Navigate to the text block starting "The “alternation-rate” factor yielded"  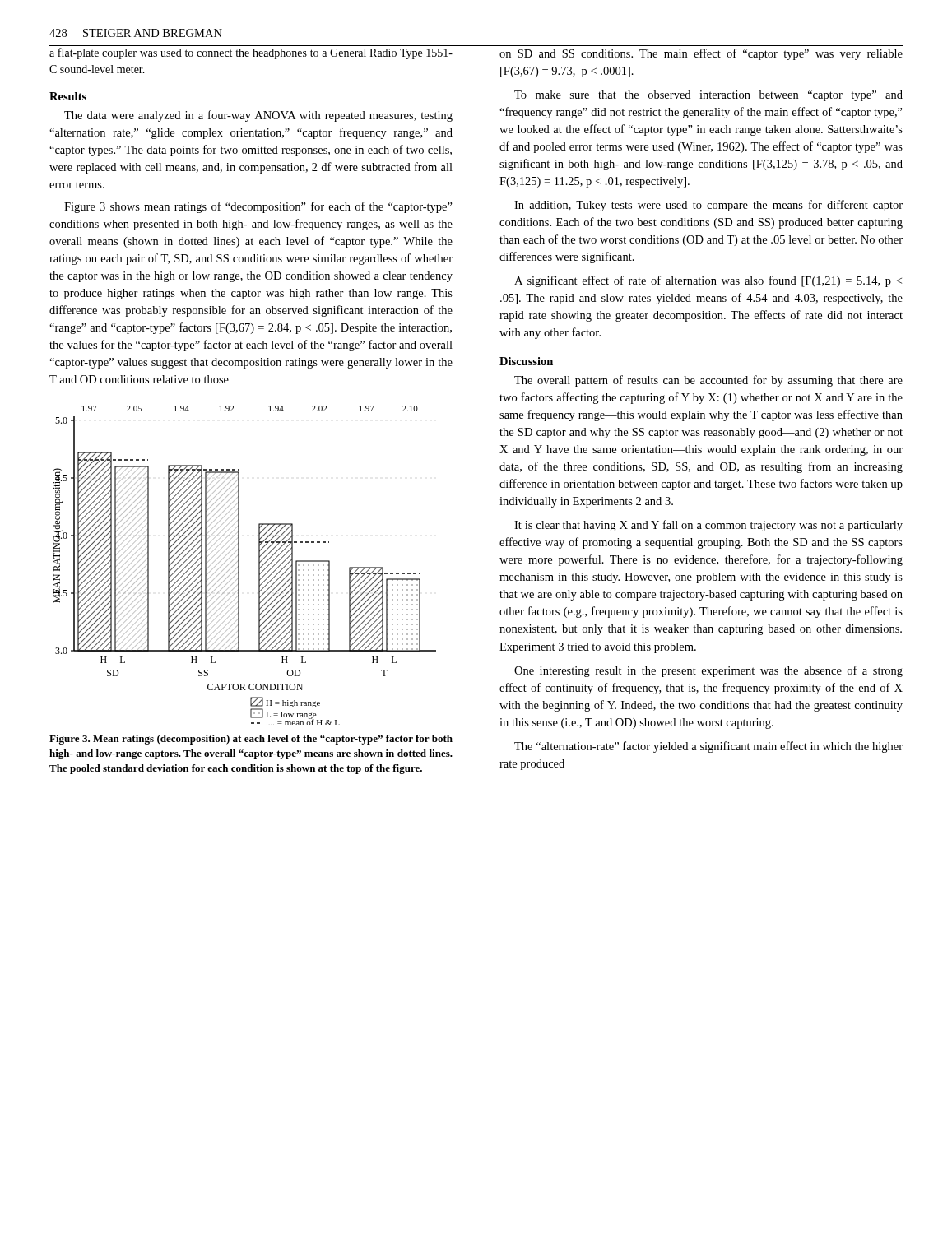(x=701, y=754)
